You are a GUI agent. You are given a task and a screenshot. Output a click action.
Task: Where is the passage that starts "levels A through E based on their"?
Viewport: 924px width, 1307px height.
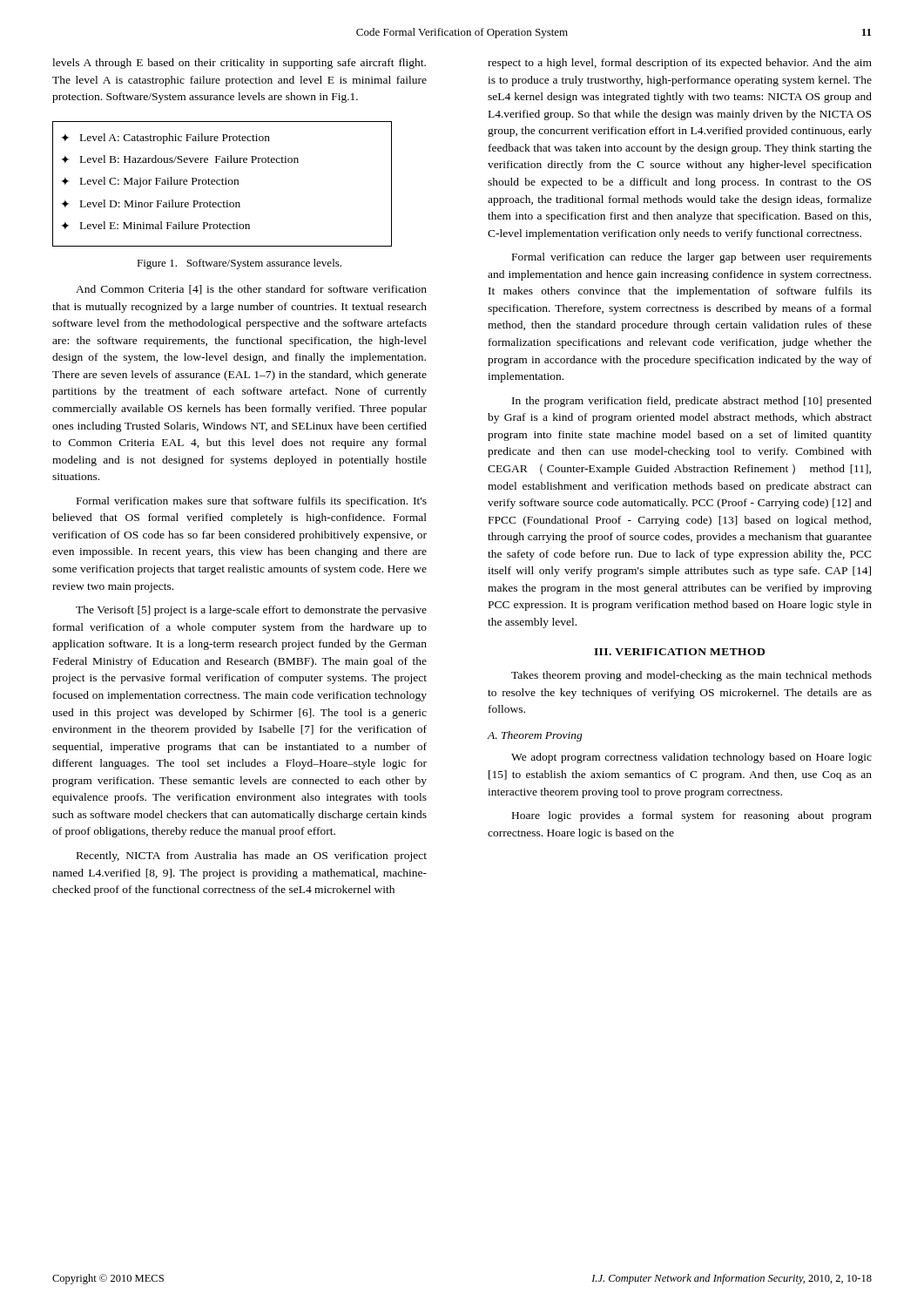[240, 80]
